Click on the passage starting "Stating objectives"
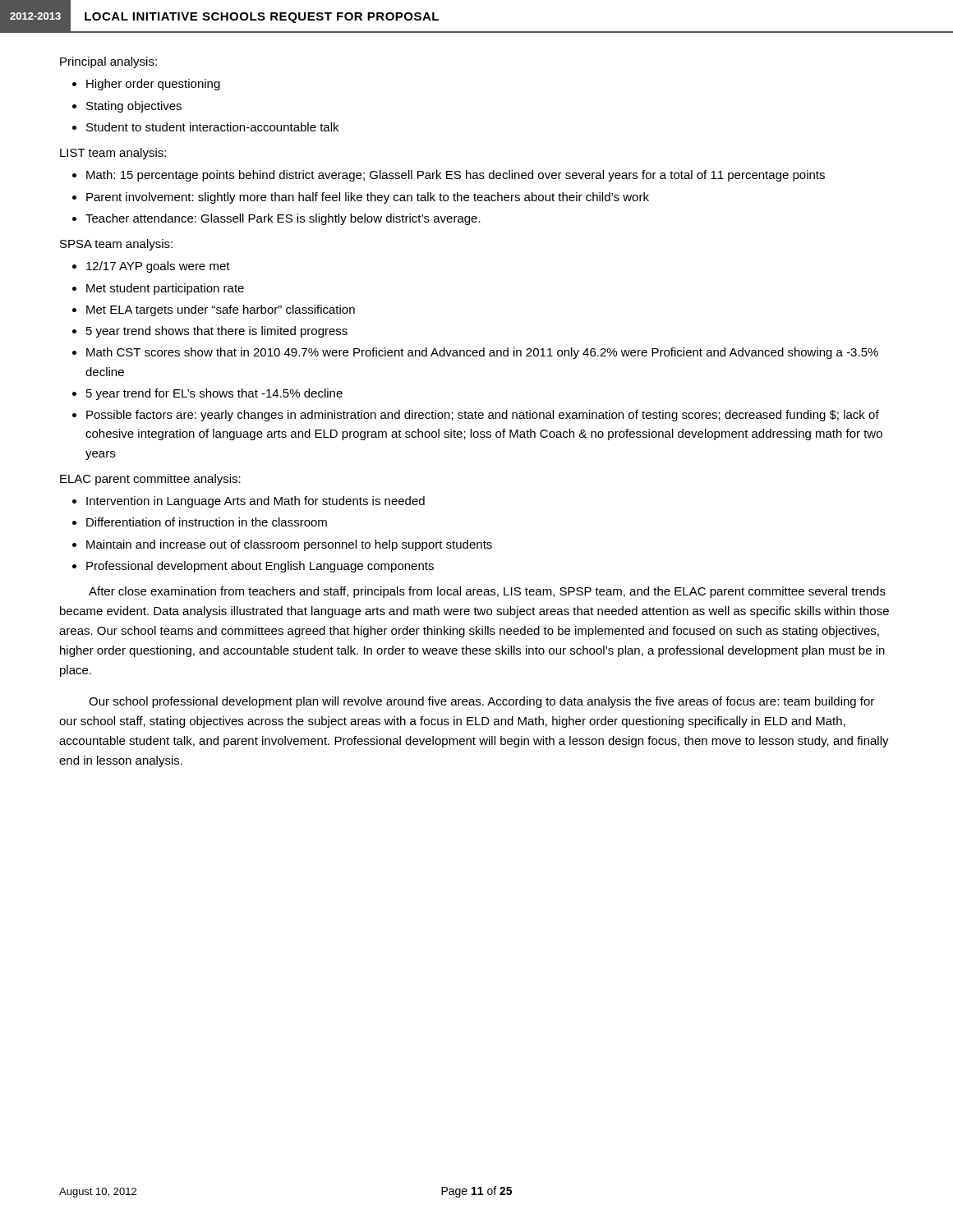 tap(134, 105)
